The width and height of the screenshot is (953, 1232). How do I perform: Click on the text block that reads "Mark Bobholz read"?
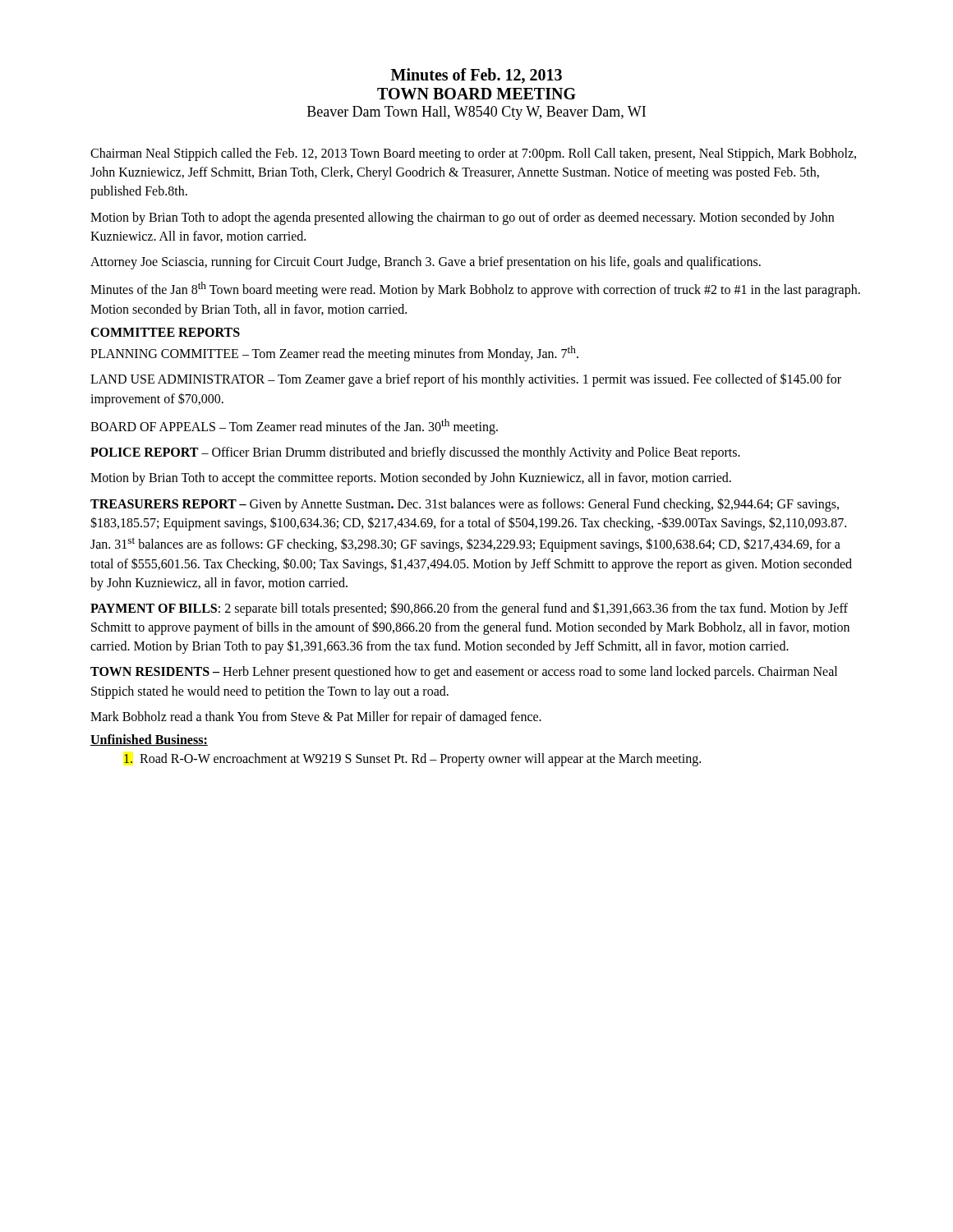(x=316, y=716)
